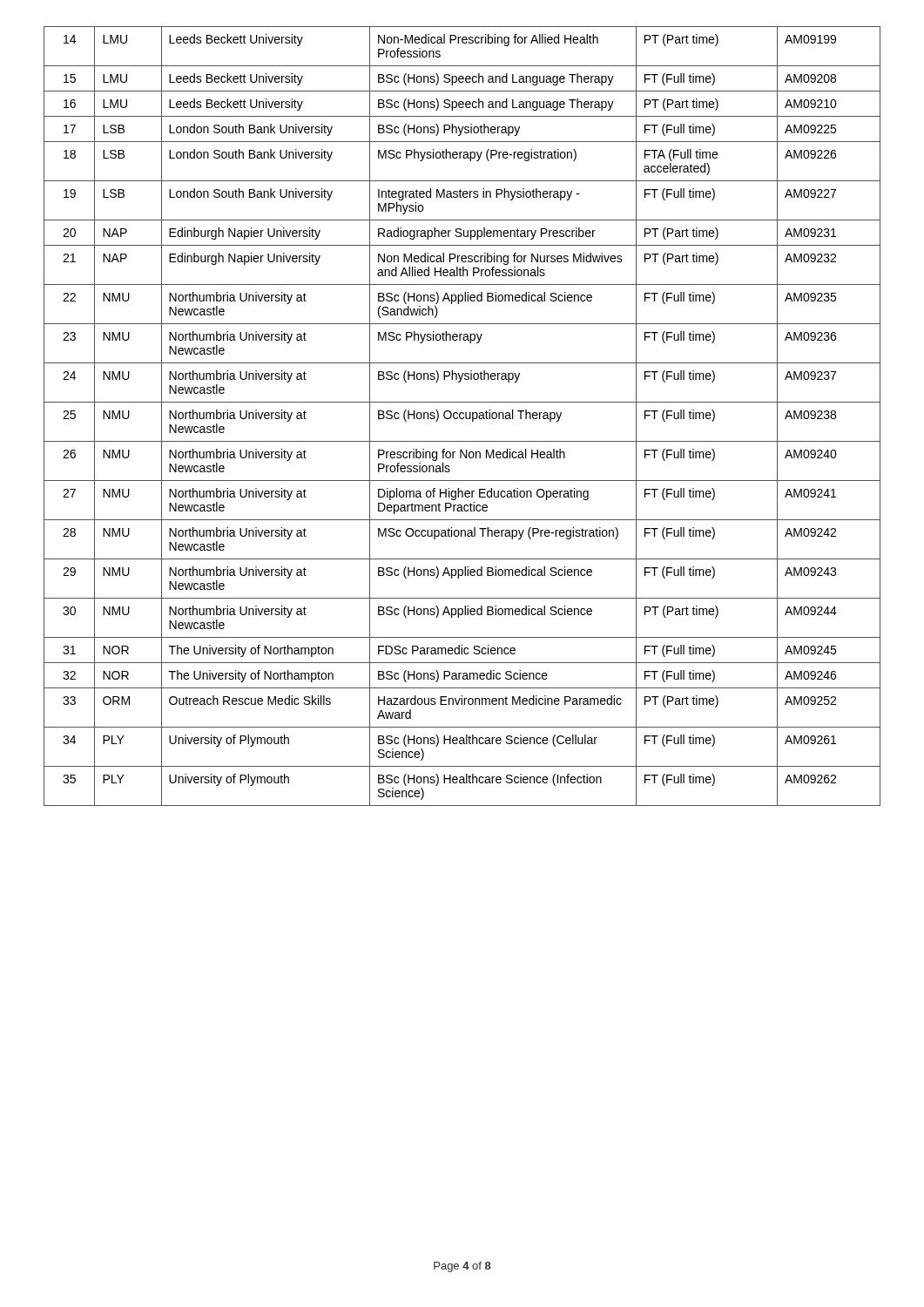
Task: Click on the table containing "Northumbria University at"
Action: coord(462,416)
